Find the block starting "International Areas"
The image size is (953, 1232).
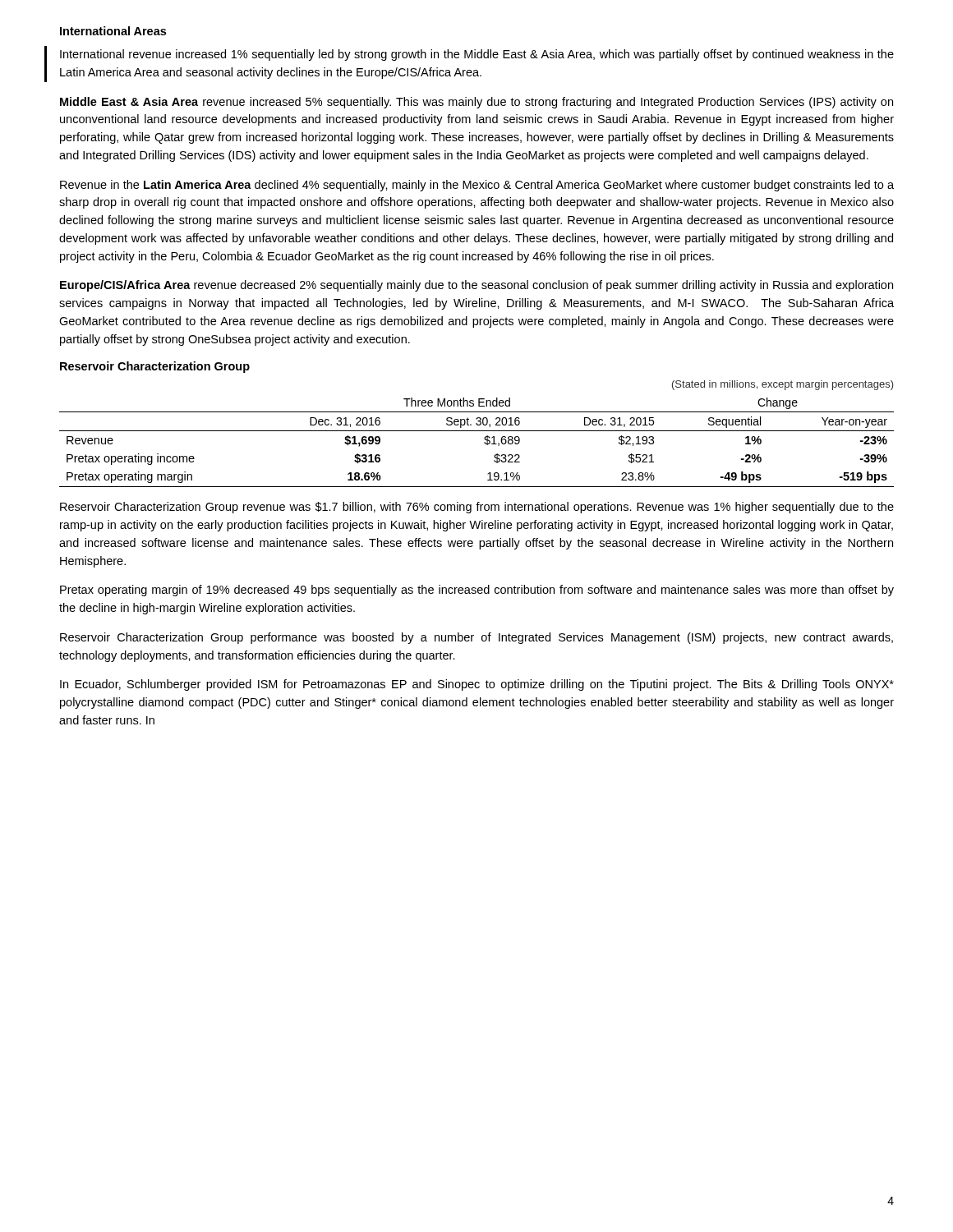point(113,31)
